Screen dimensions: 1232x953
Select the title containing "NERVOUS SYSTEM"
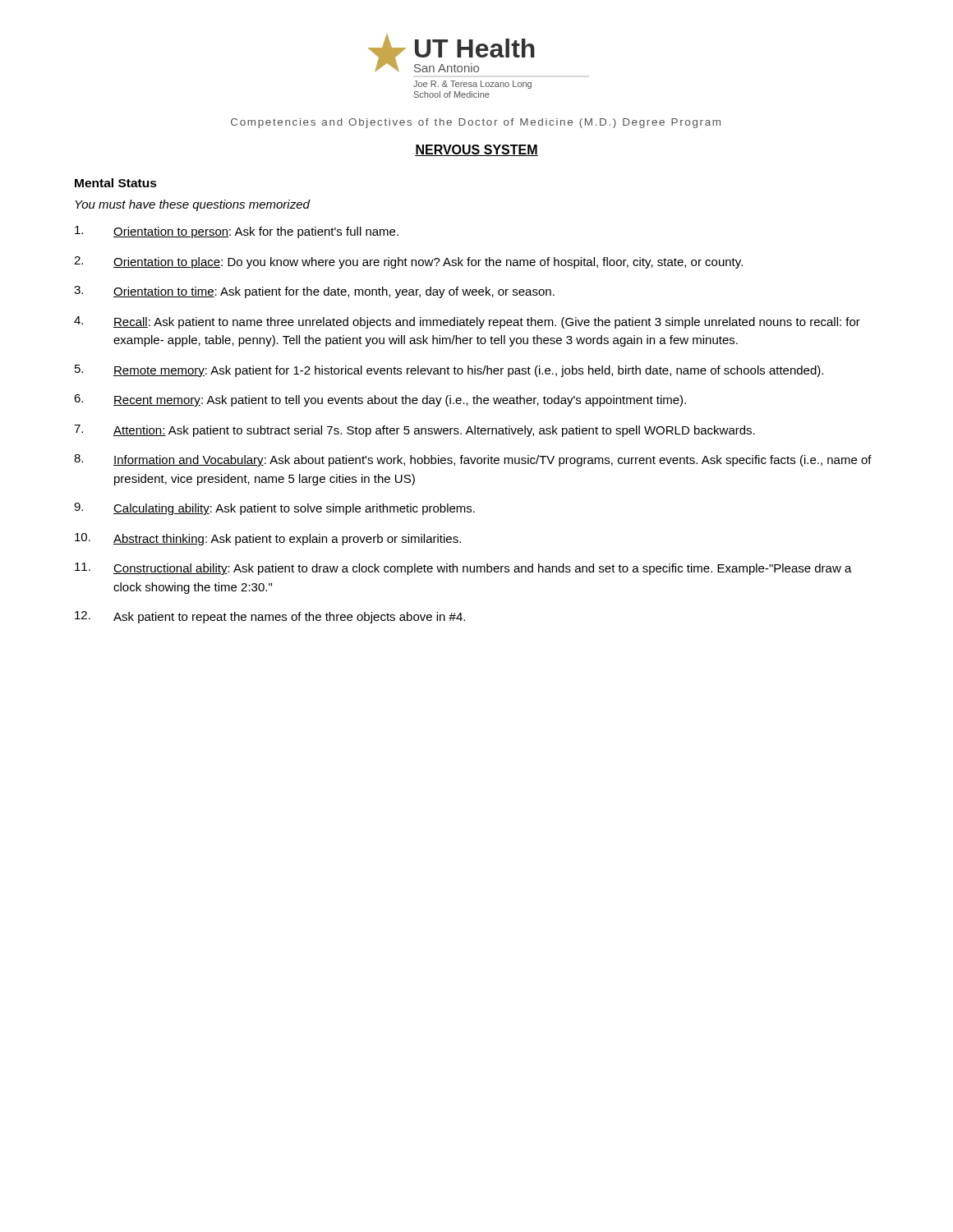coord(476,150)
